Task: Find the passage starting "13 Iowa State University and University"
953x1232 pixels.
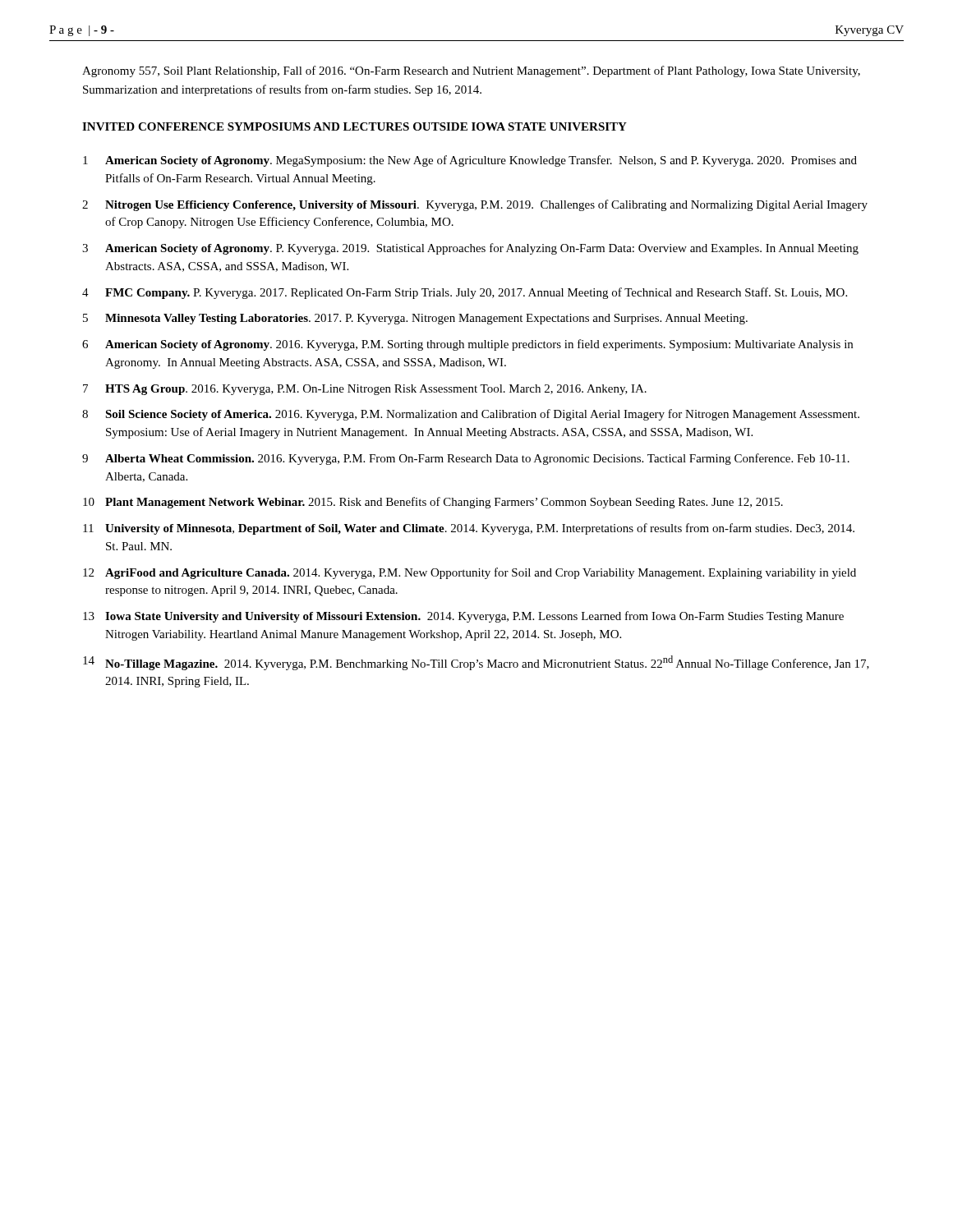Action: pos(476,626)
